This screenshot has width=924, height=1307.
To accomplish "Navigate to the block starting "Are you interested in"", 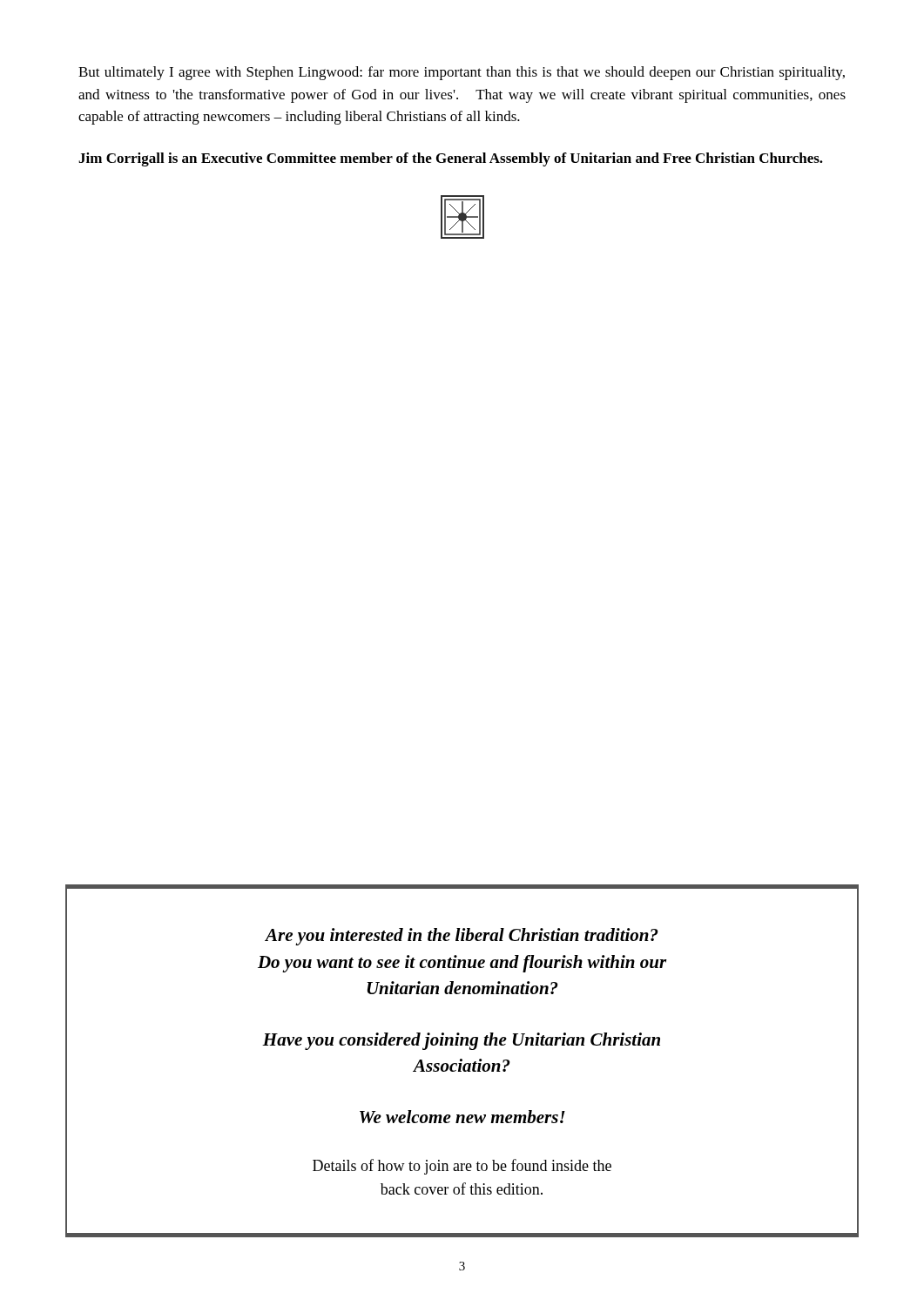I will pyautogui.click(x=462, y=1062).
